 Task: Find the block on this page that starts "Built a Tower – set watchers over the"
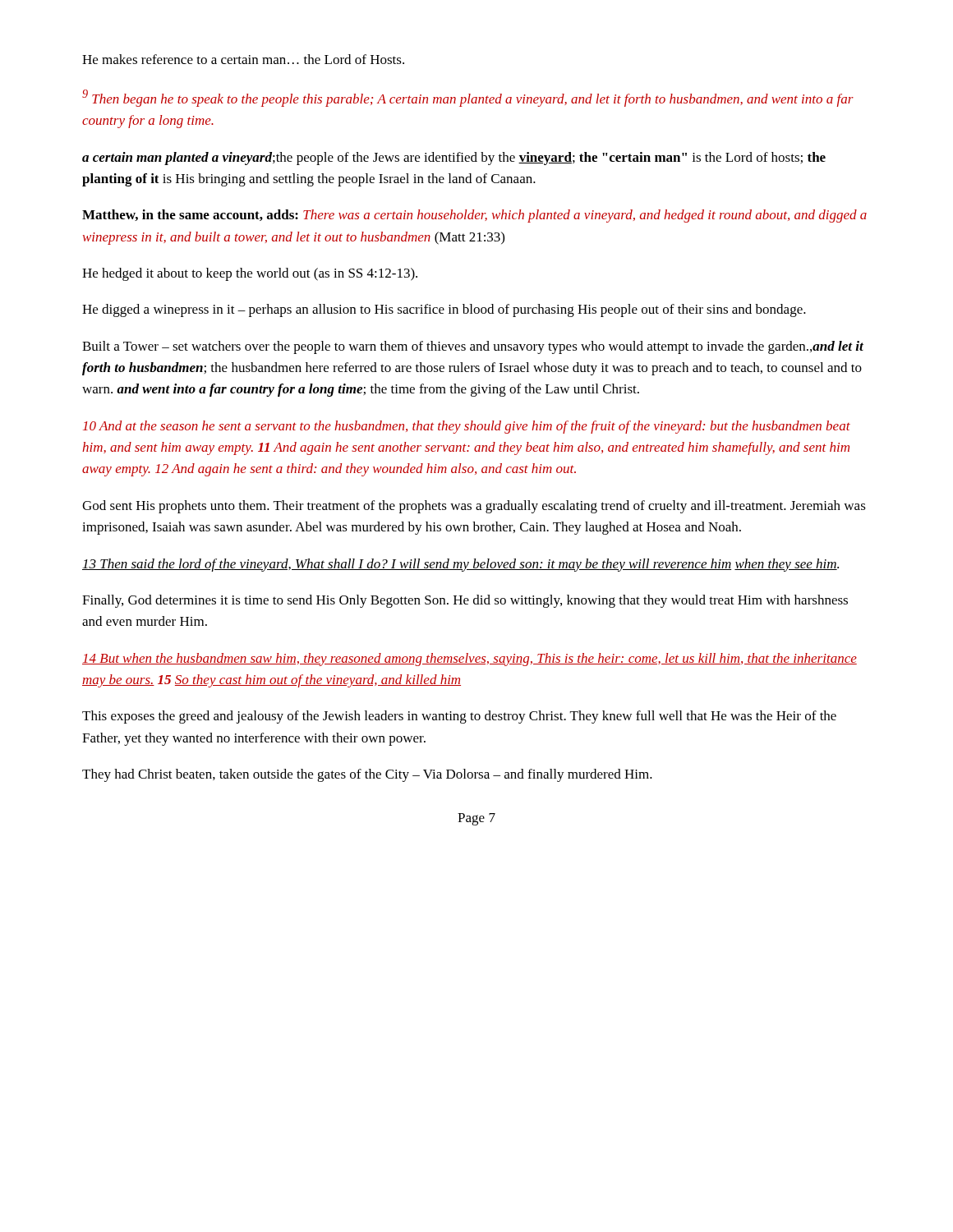pyautogui.click(x=476, y=368)
